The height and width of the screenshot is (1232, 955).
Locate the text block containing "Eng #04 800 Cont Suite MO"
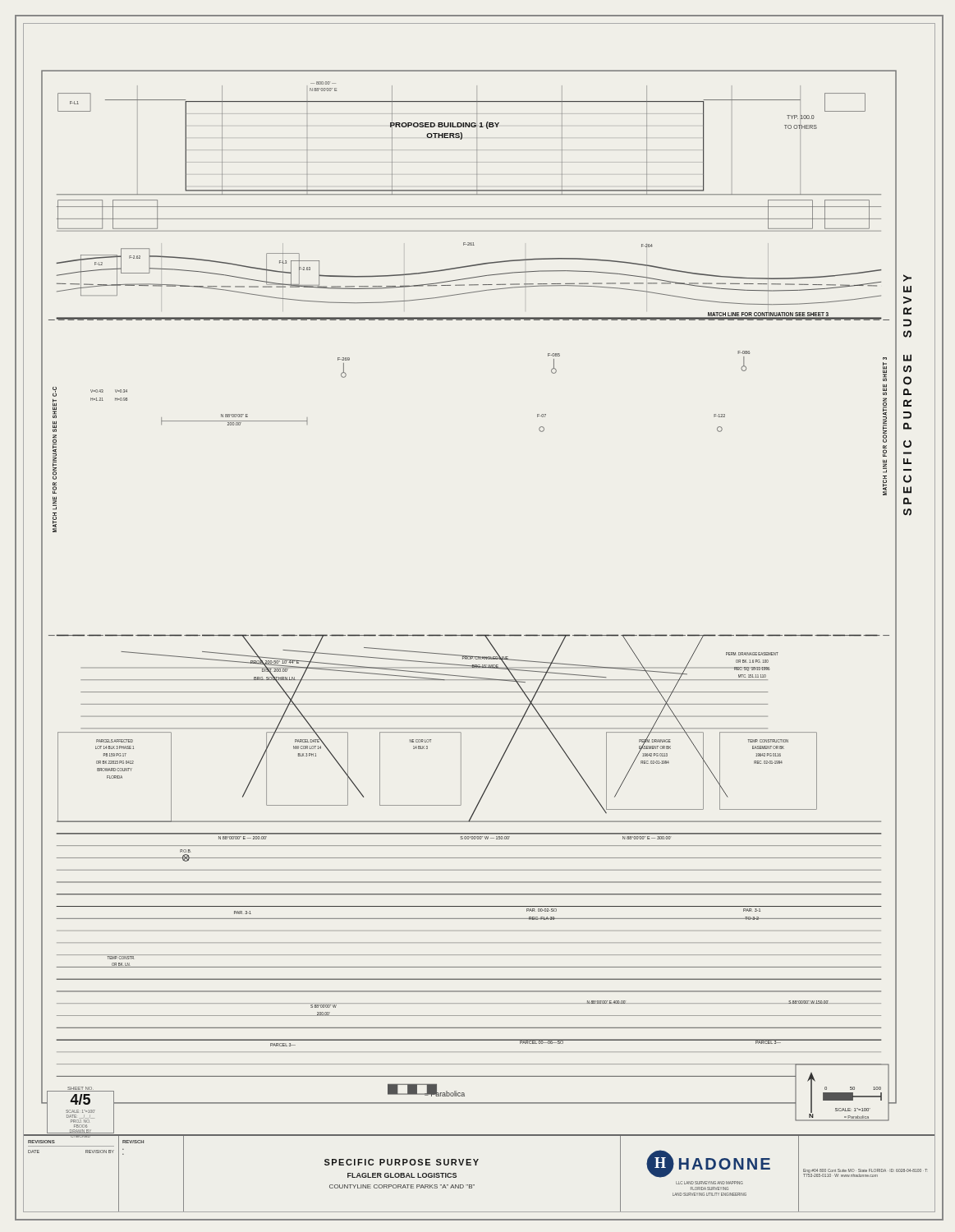coord(867,1173)
